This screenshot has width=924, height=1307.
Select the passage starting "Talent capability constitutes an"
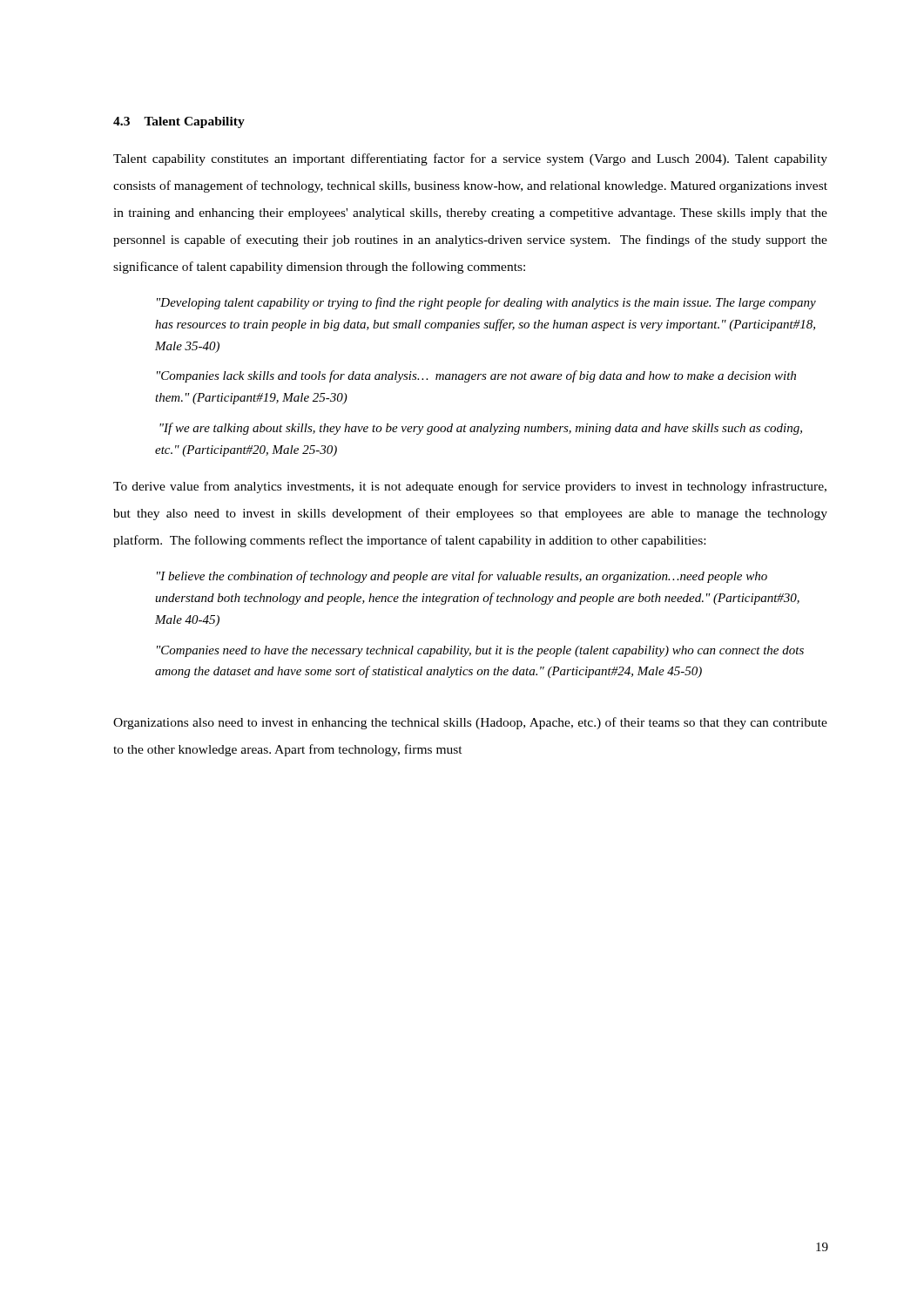tap(470, 212)
